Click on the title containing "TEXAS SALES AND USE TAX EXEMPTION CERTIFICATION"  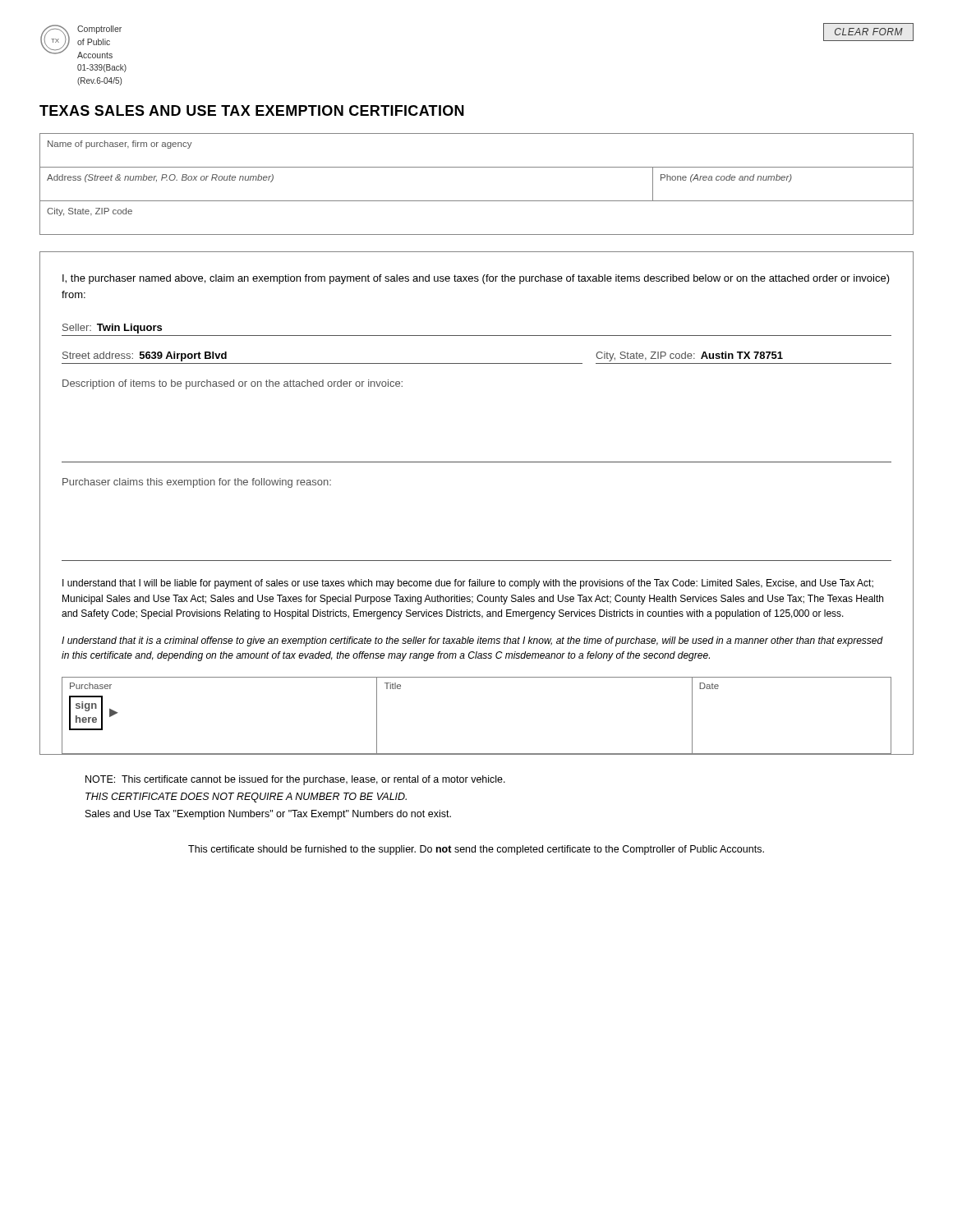click(x=252, y=111)
